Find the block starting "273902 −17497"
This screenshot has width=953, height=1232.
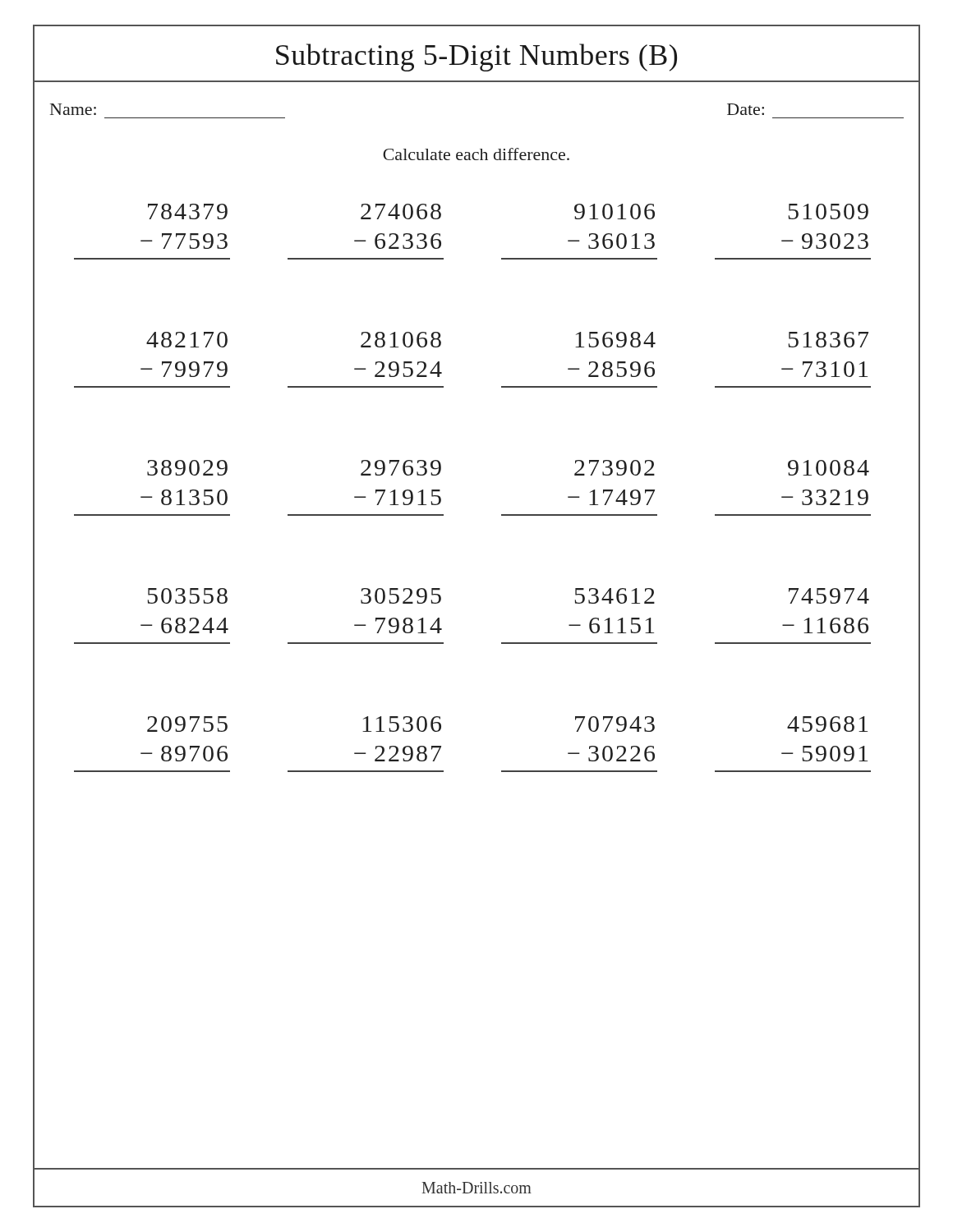[x=579, y=485]
